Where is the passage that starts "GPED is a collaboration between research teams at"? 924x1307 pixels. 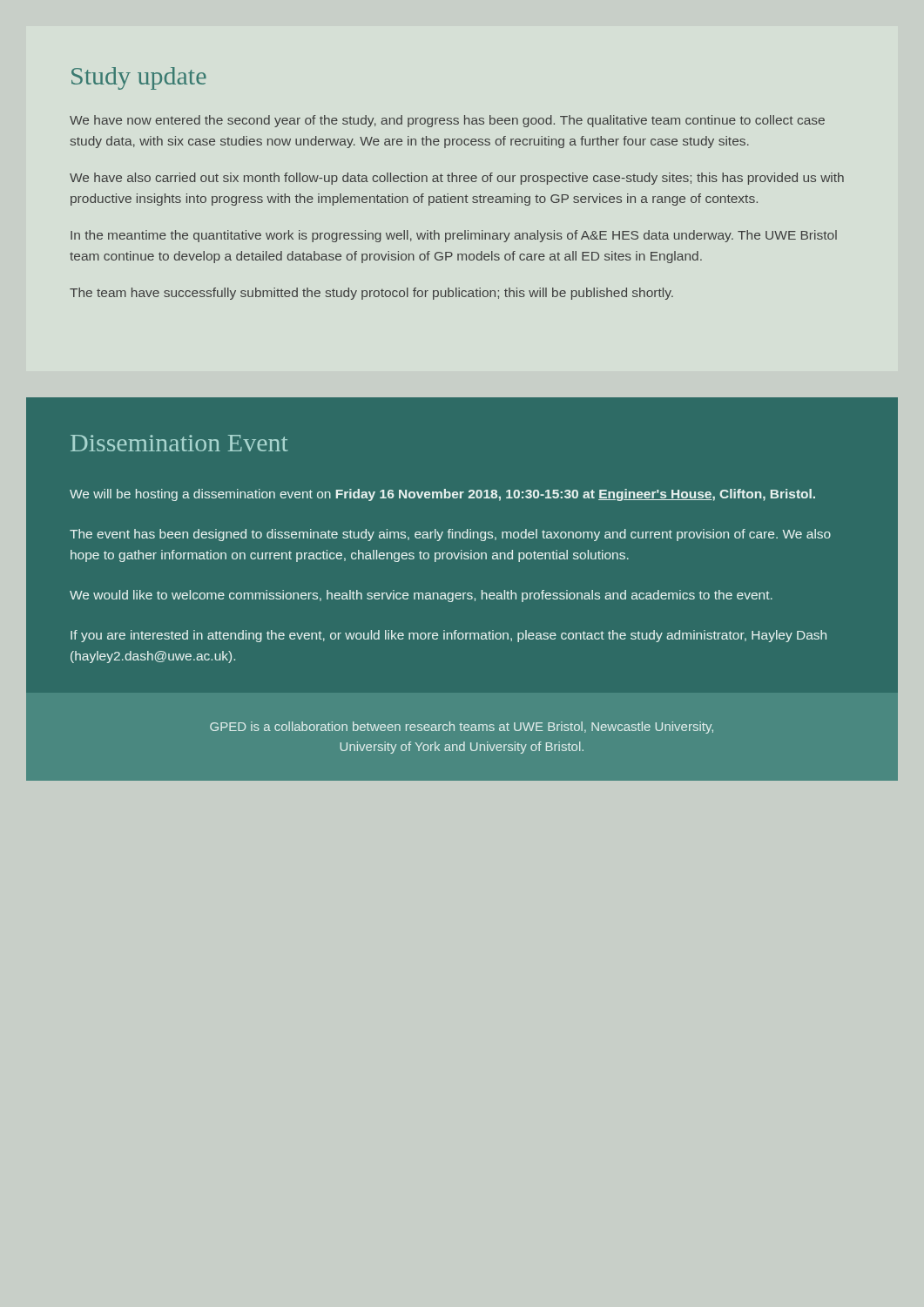click(462, 737)
